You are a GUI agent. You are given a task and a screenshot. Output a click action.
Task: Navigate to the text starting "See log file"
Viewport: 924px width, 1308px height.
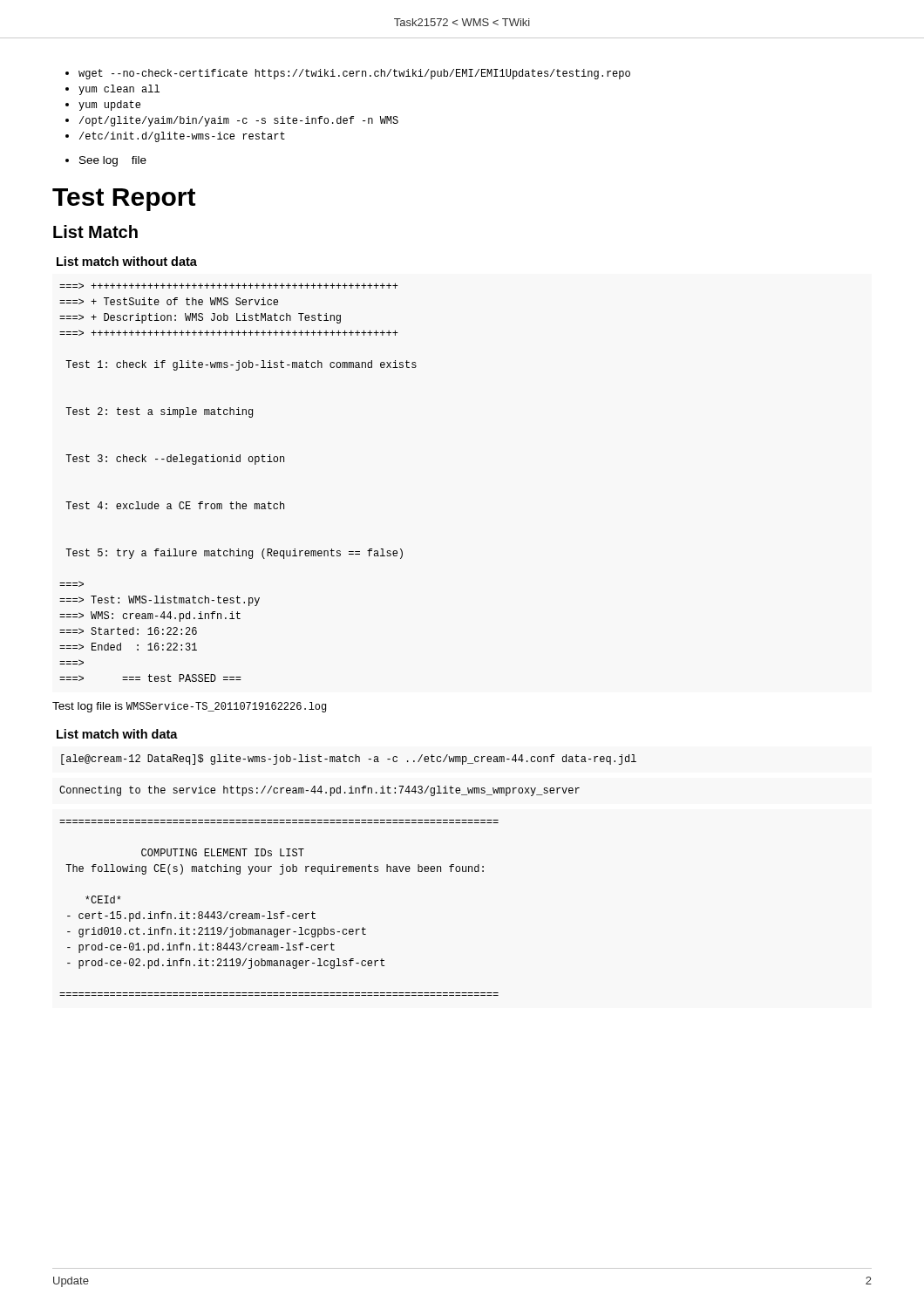[106, 161]
